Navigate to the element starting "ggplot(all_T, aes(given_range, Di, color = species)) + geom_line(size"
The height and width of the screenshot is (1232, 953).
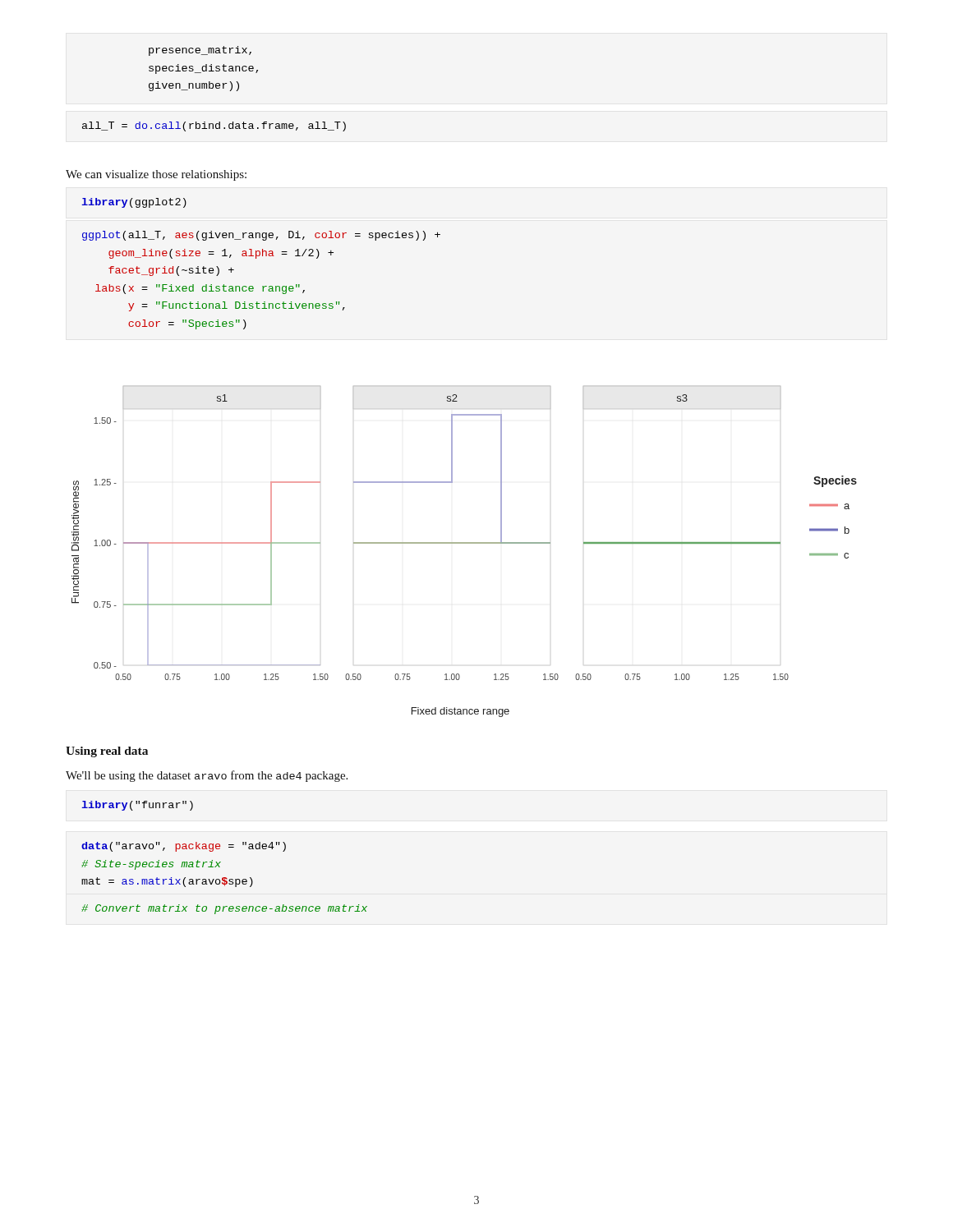261,236
